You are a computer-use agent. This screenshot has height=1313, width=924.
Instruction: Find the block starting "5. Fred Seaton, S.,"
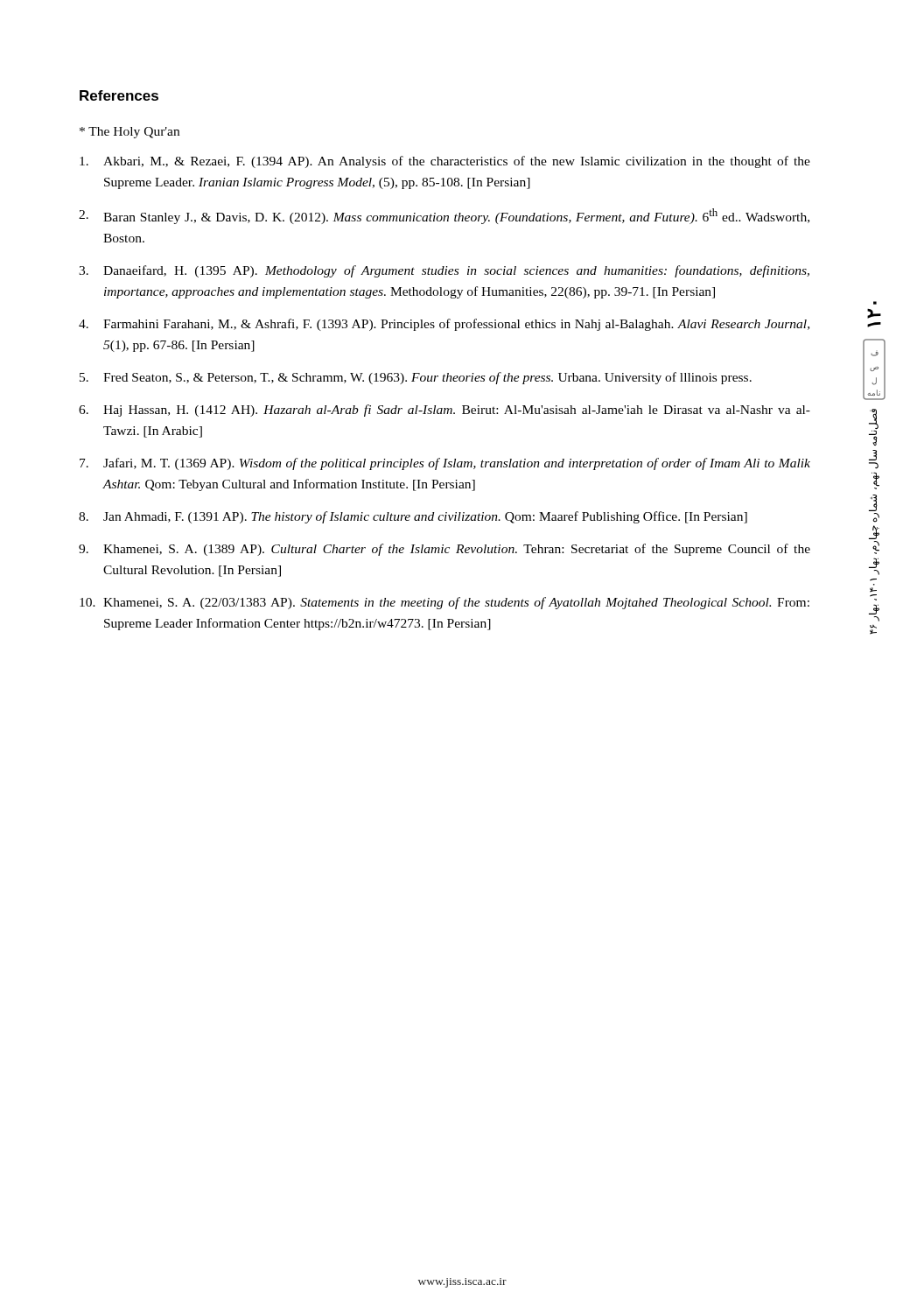(444, 377)
